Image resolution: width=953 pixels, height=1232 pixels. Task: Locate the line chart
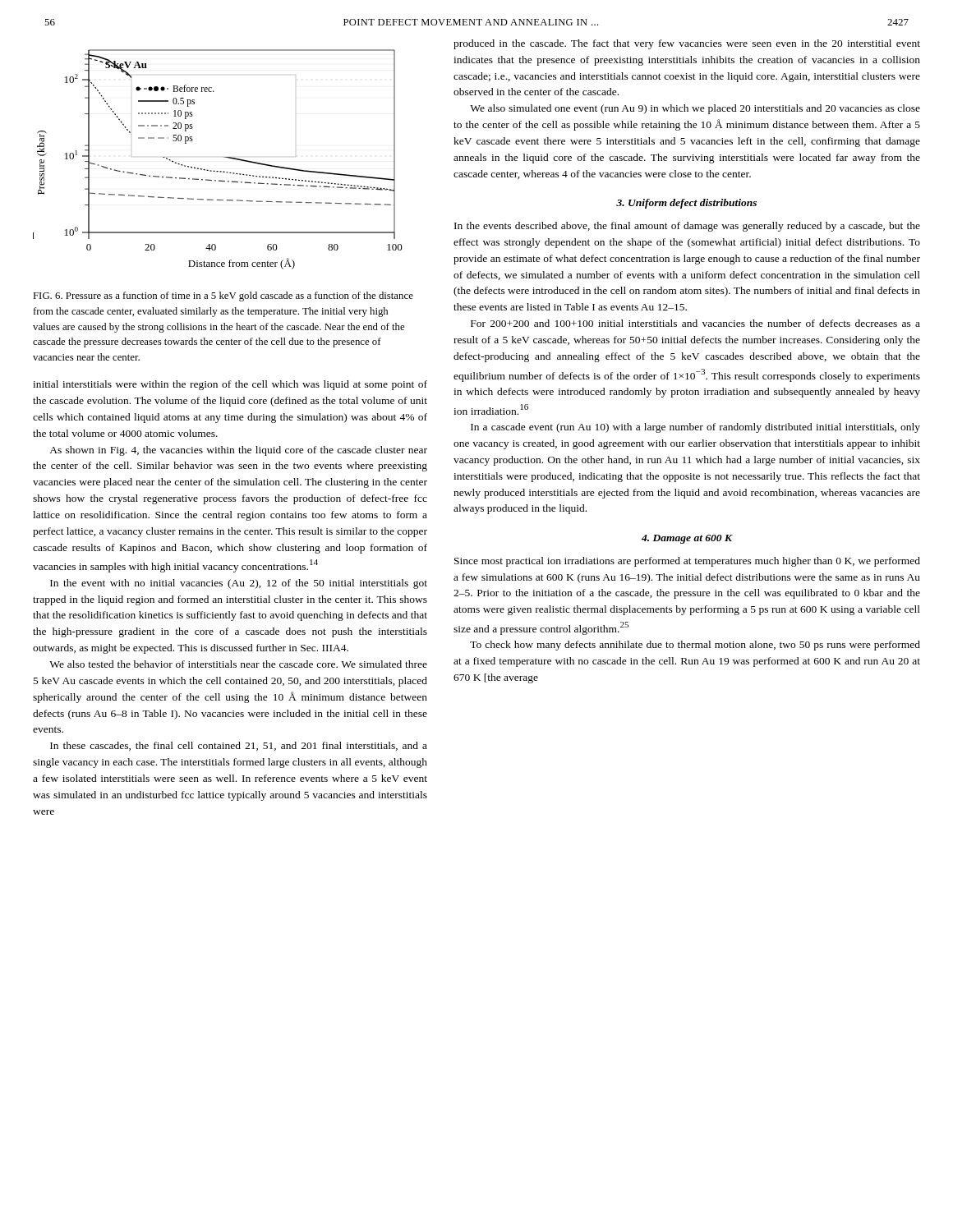(x=226, y=159)
